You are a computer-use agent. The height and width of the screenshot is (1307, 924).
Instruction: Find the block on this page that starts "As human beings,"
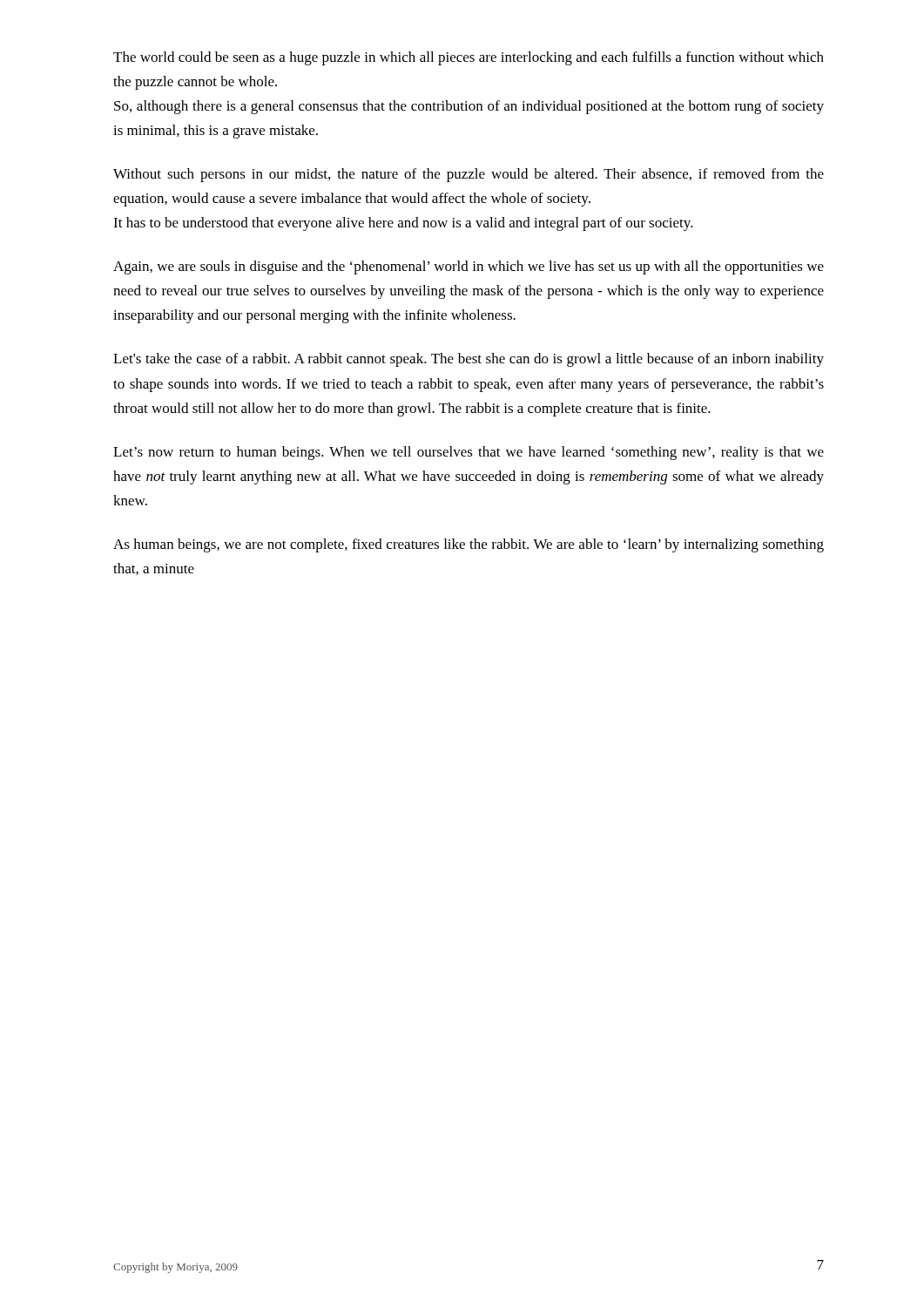tap(469, 556)
